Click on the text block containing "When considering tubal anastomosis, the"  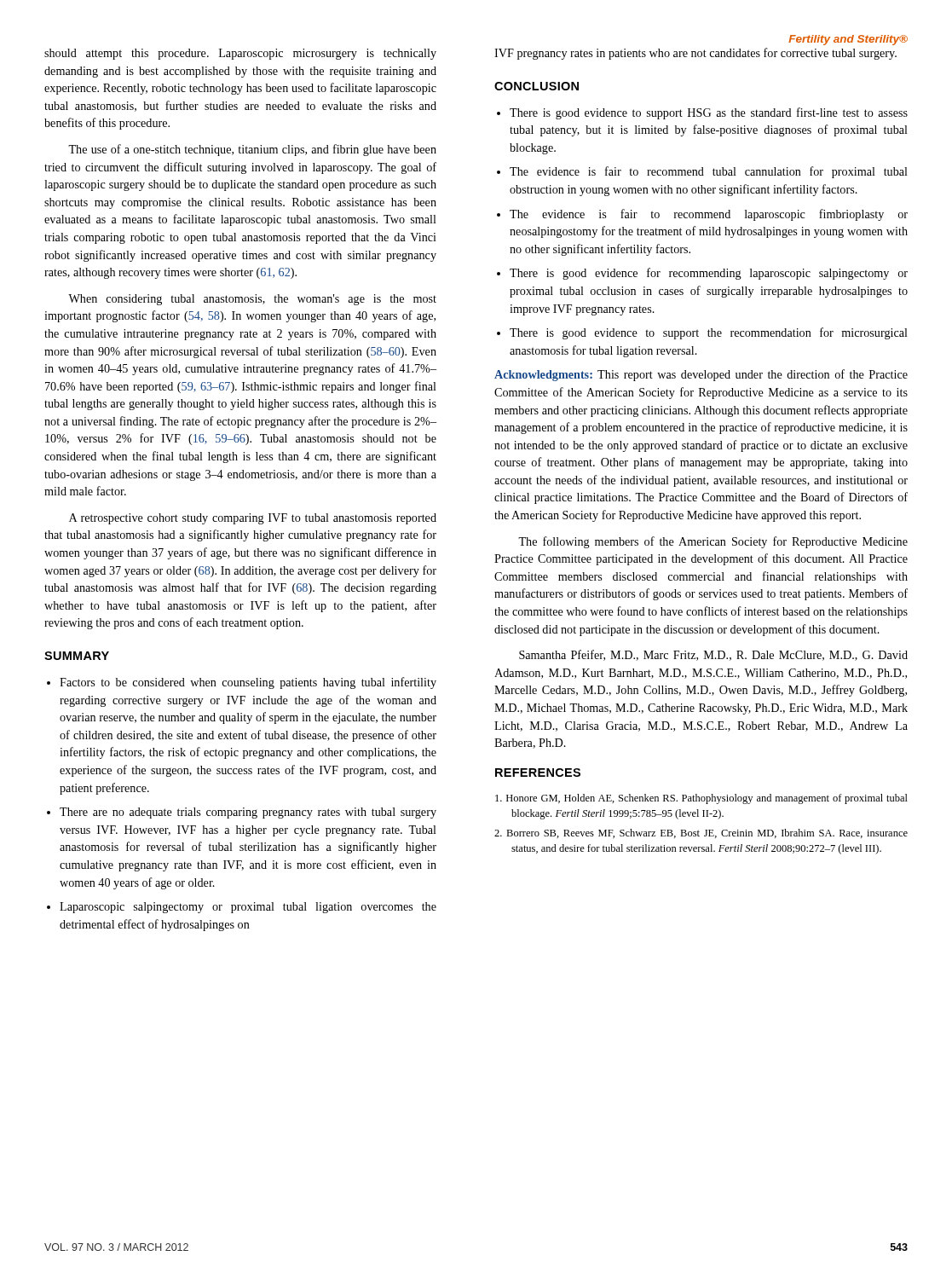tap(240, 395)
